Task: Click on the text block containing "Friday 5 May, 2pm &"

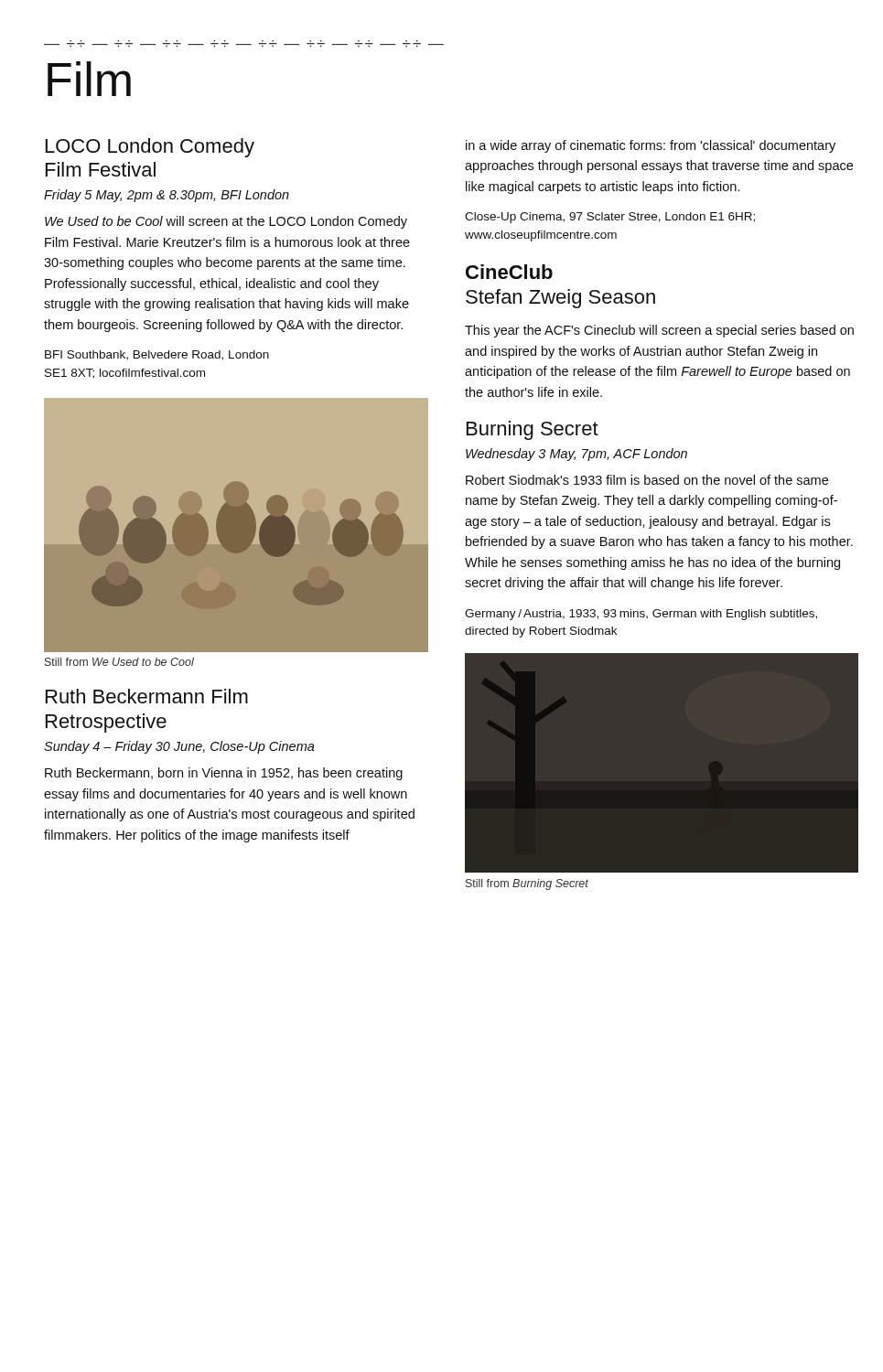Action: coord(167,195)
